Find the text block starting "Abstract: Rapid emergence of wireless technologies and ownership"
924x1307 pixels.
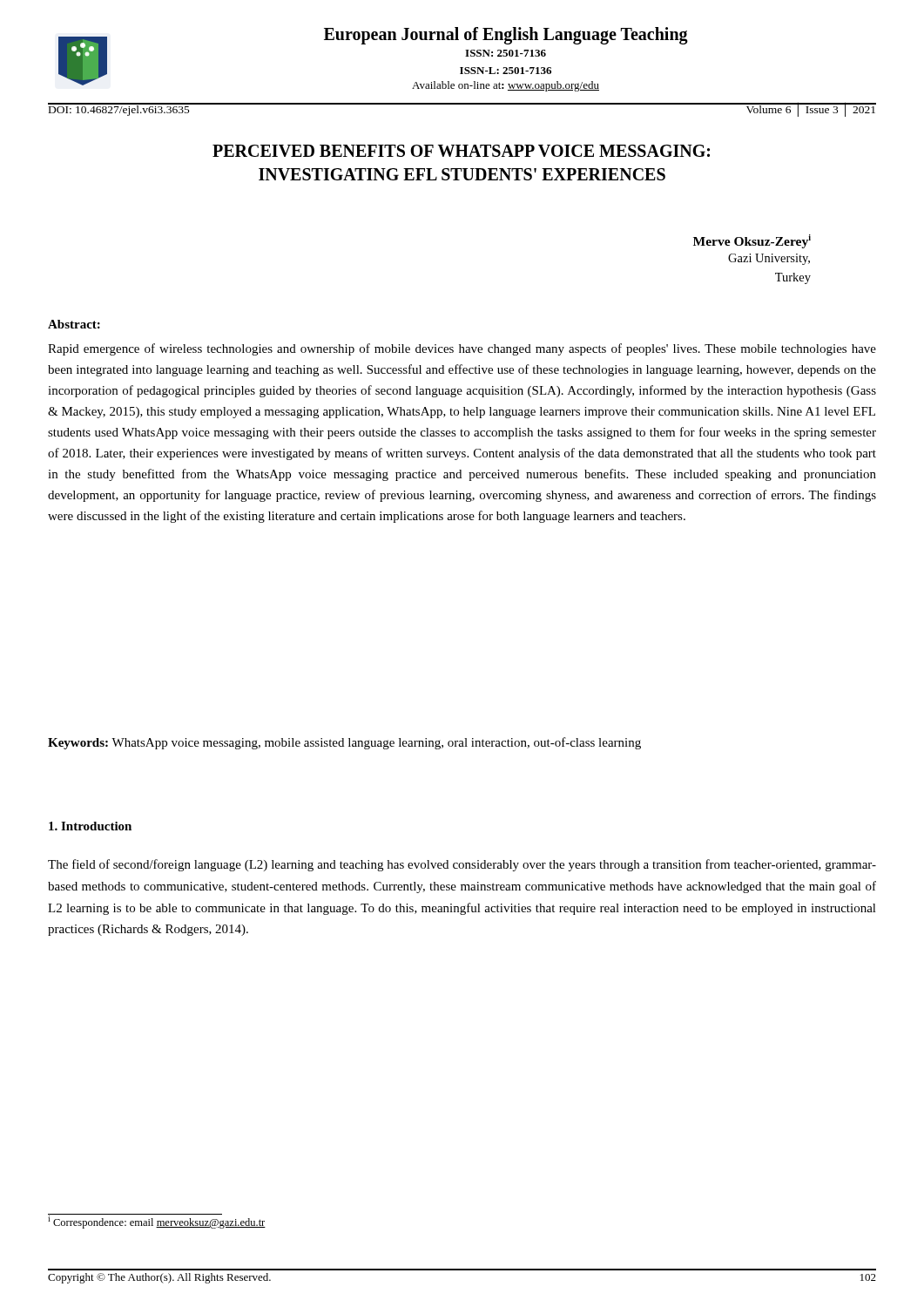pyautogui.click(x=462, y=418)
